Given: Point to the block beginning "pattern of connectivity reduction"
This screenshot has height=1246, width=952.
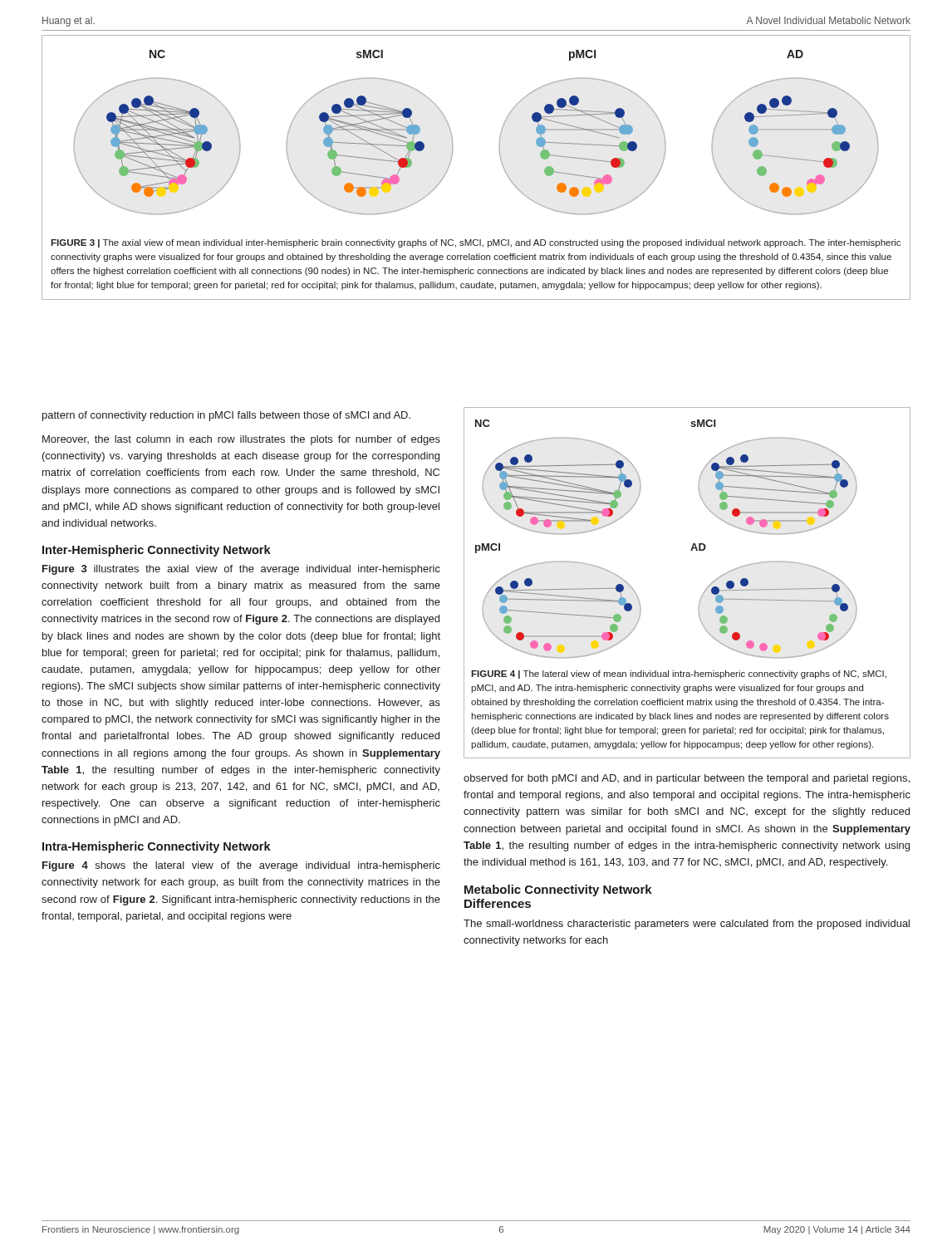Looking at the screenshot, I should [x=241, y=469].
